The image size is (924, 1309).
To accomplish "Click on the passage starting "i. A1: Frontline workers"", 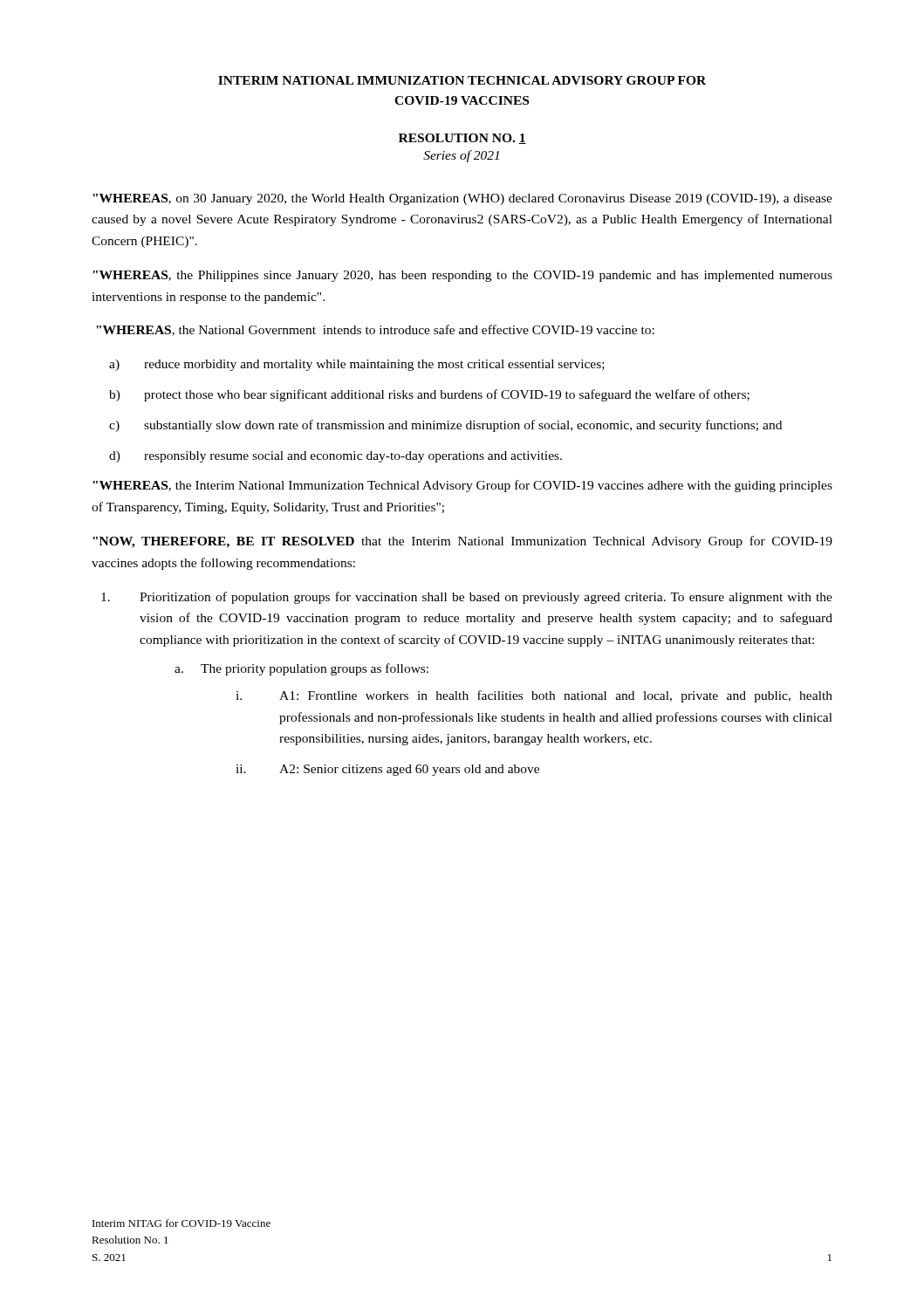I will click(x=534, y=715).
